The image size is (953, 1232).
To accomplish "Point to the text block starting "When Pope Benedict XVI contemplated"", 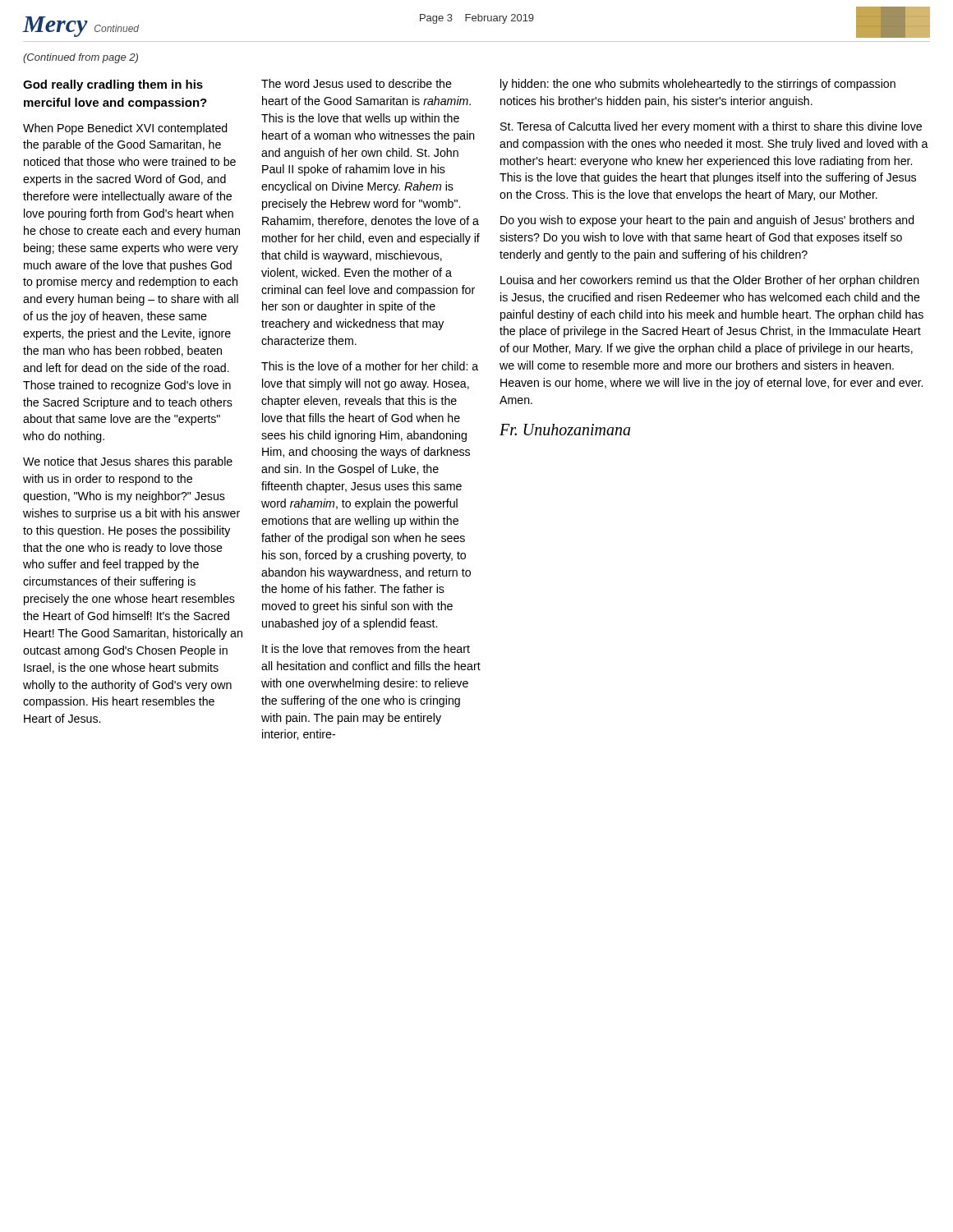I will click(132, 282).
